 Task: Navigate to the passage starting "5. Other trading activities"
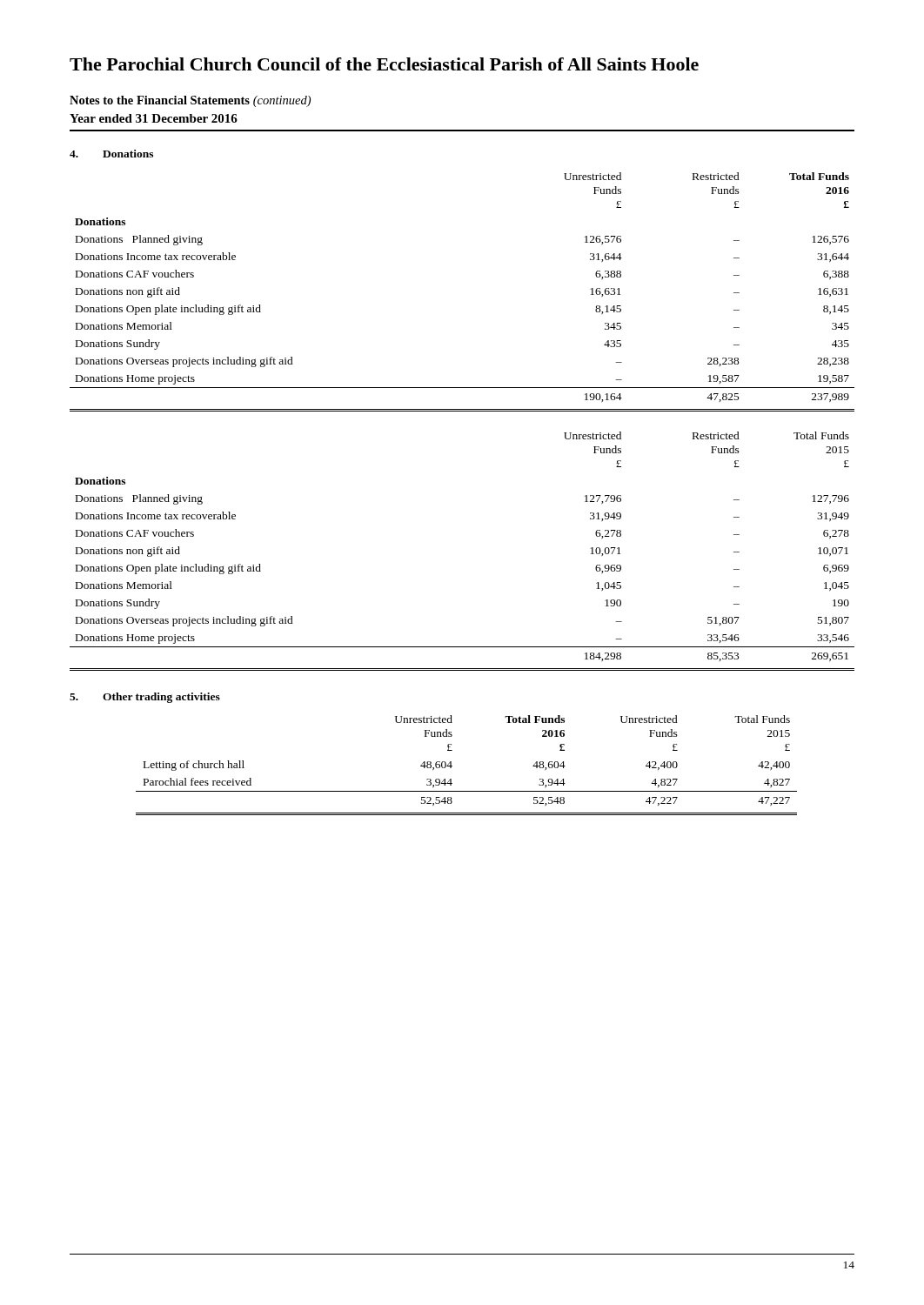click(x=145, y=697)
